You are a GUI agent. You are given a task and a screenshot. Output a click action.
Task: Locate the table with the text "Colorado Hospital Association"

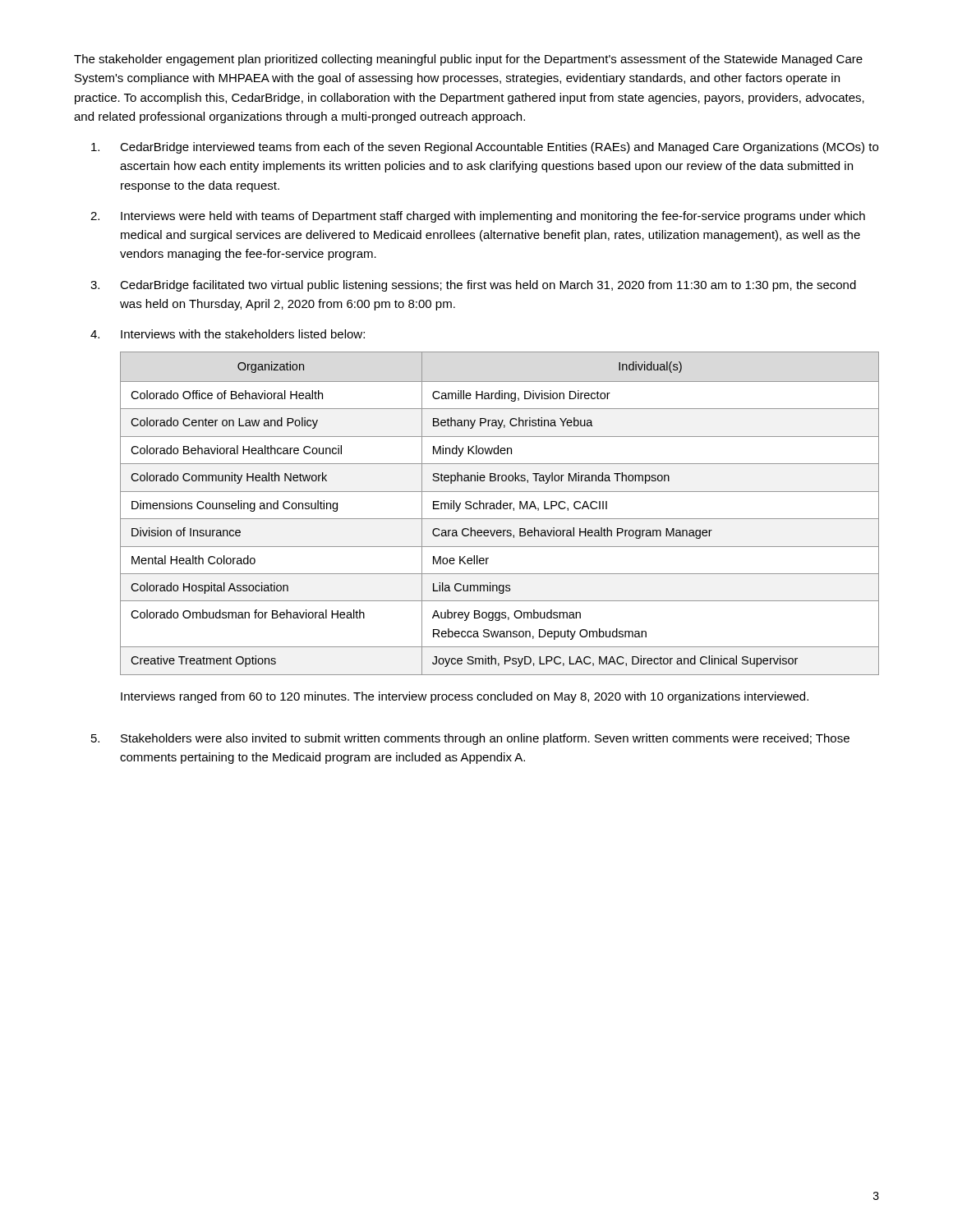pyautogui.click(x=500, y=513)
